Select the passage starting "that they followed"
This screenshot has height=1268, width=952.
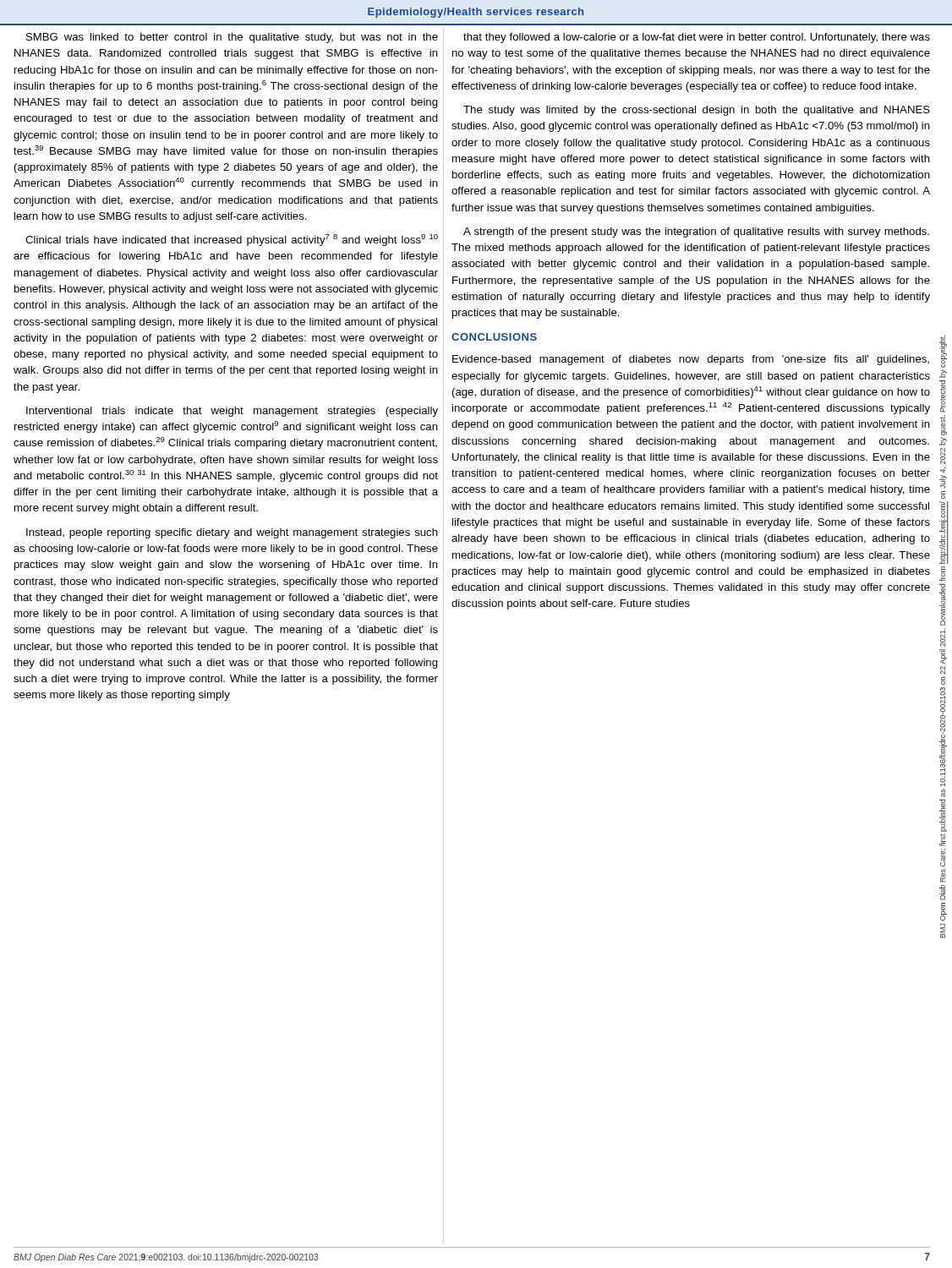[x=691, y=61]
